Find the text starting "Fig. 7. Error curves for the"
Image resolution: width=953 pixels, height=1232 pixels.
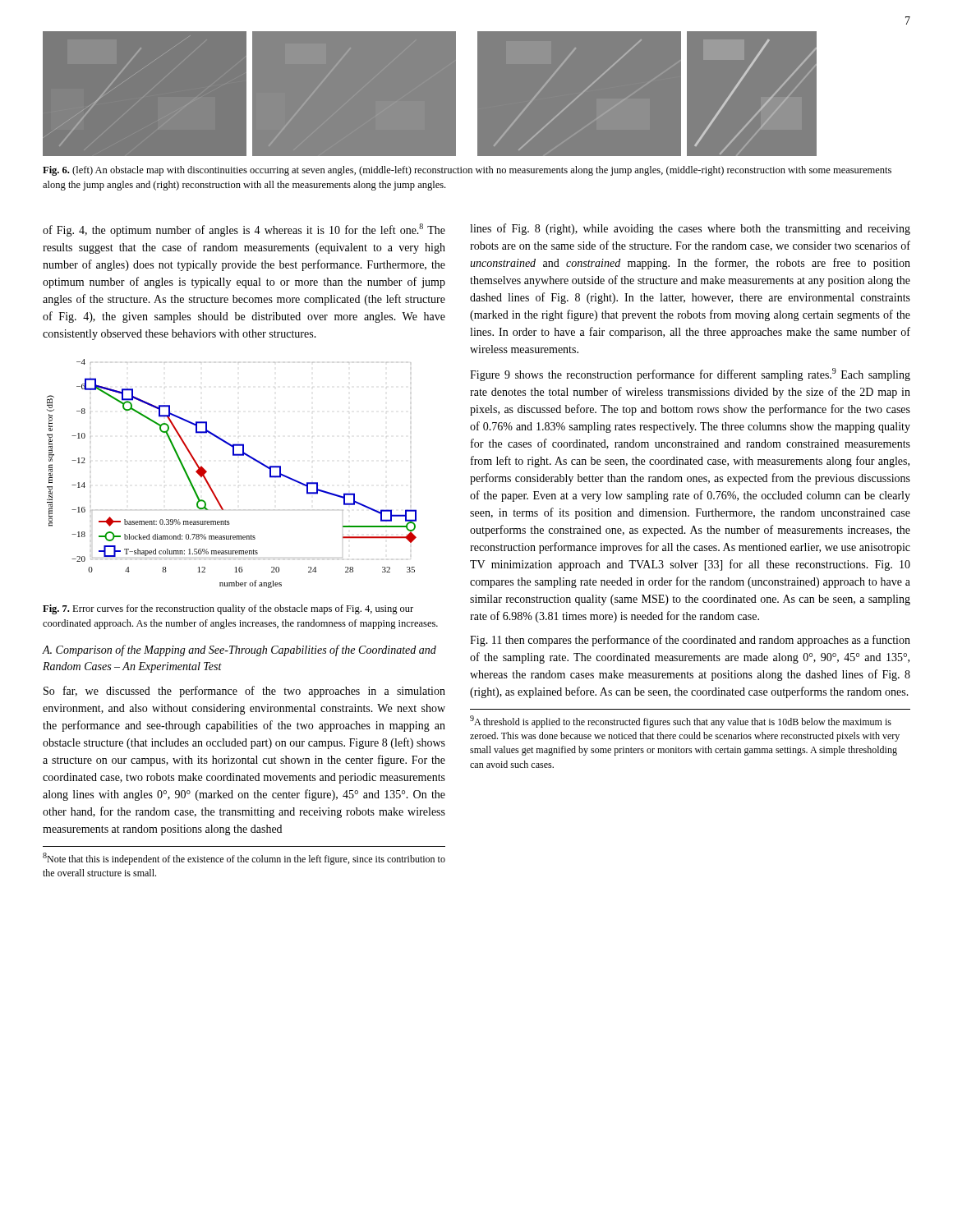click(240, 616)
